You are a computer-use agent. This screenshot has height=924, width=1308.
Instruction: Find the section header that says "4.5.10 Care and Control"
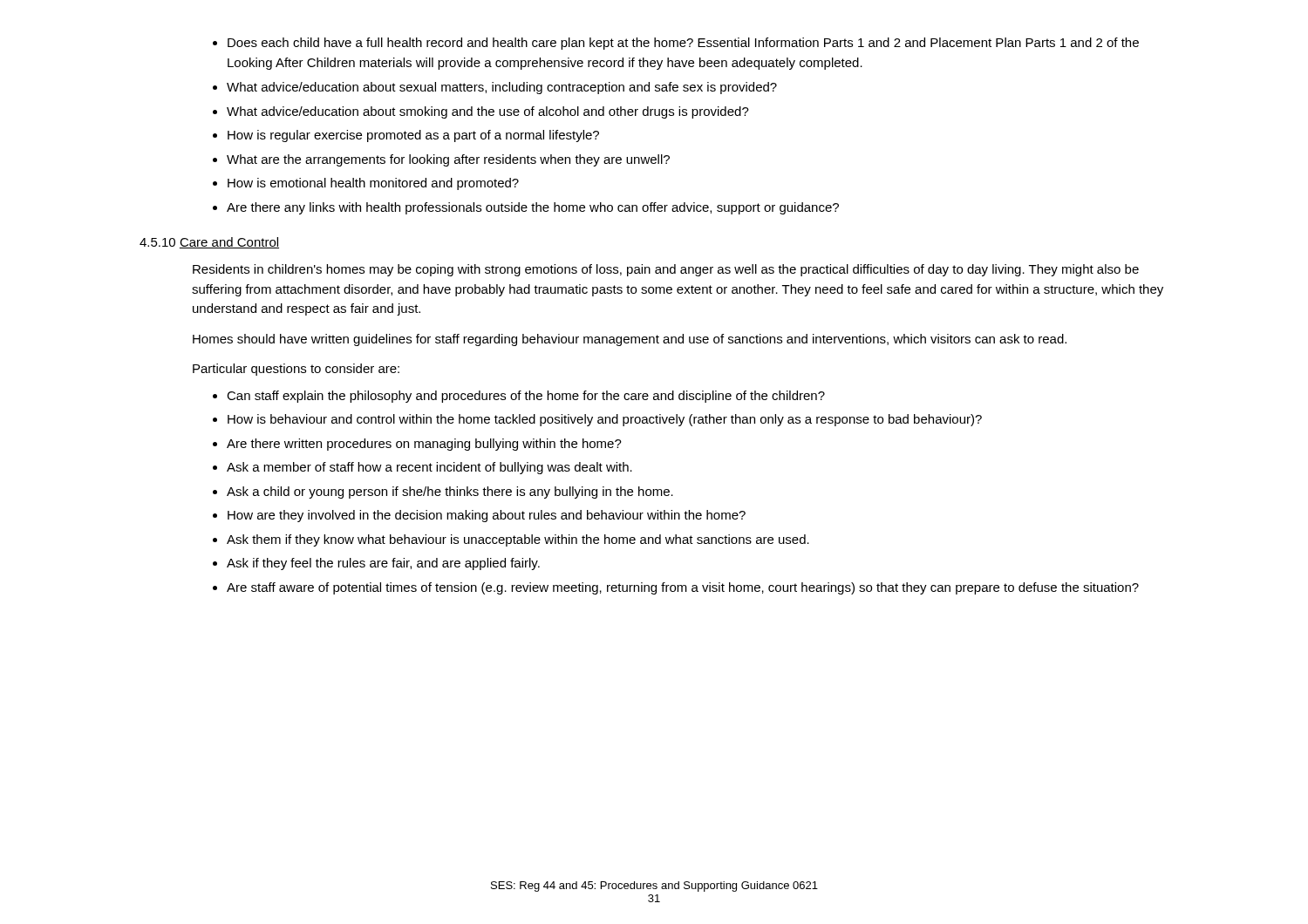click(x=209, y=242)
